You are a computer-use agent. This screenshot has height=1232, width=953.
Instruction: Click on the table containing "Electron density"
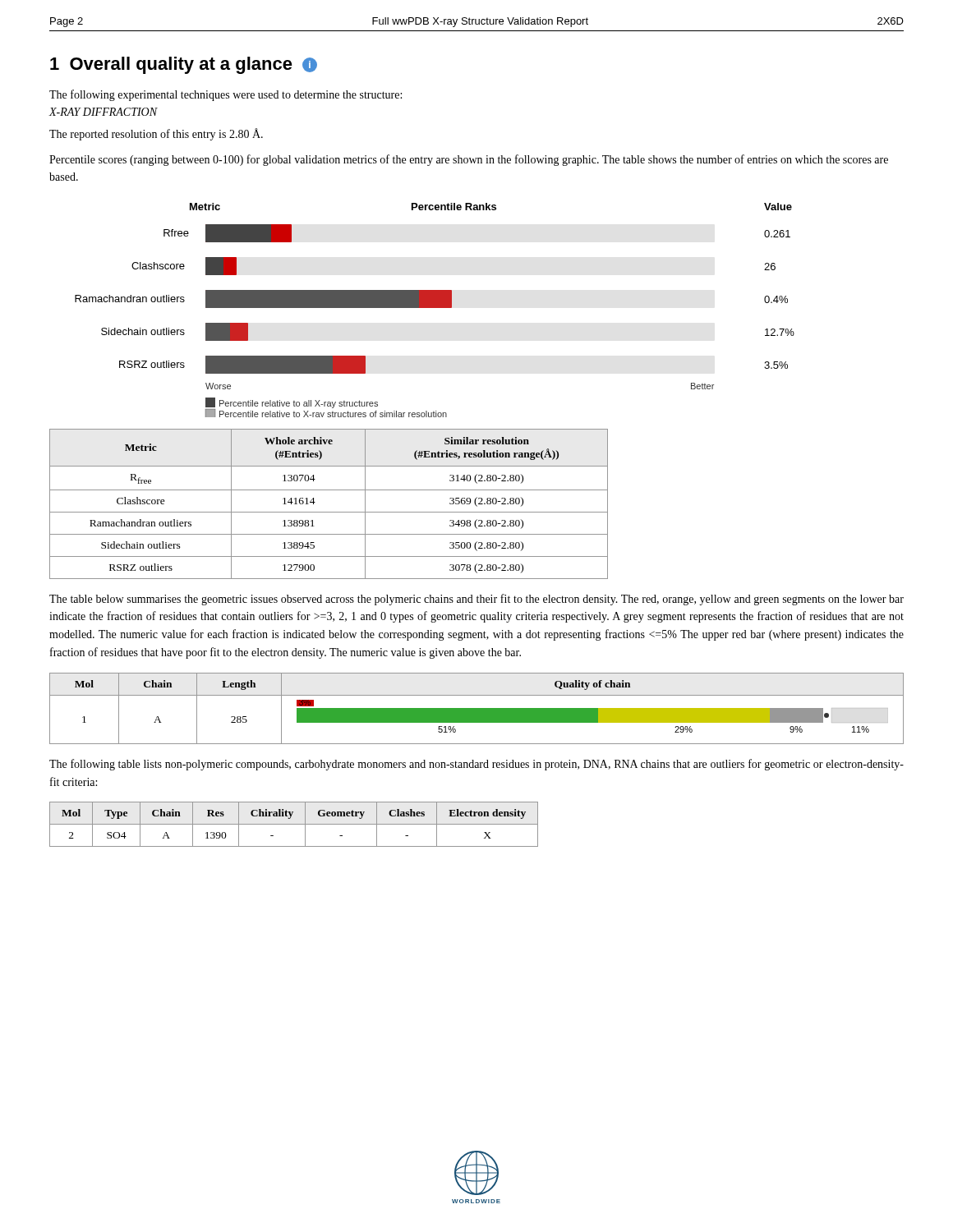click(x=476, y=824)
